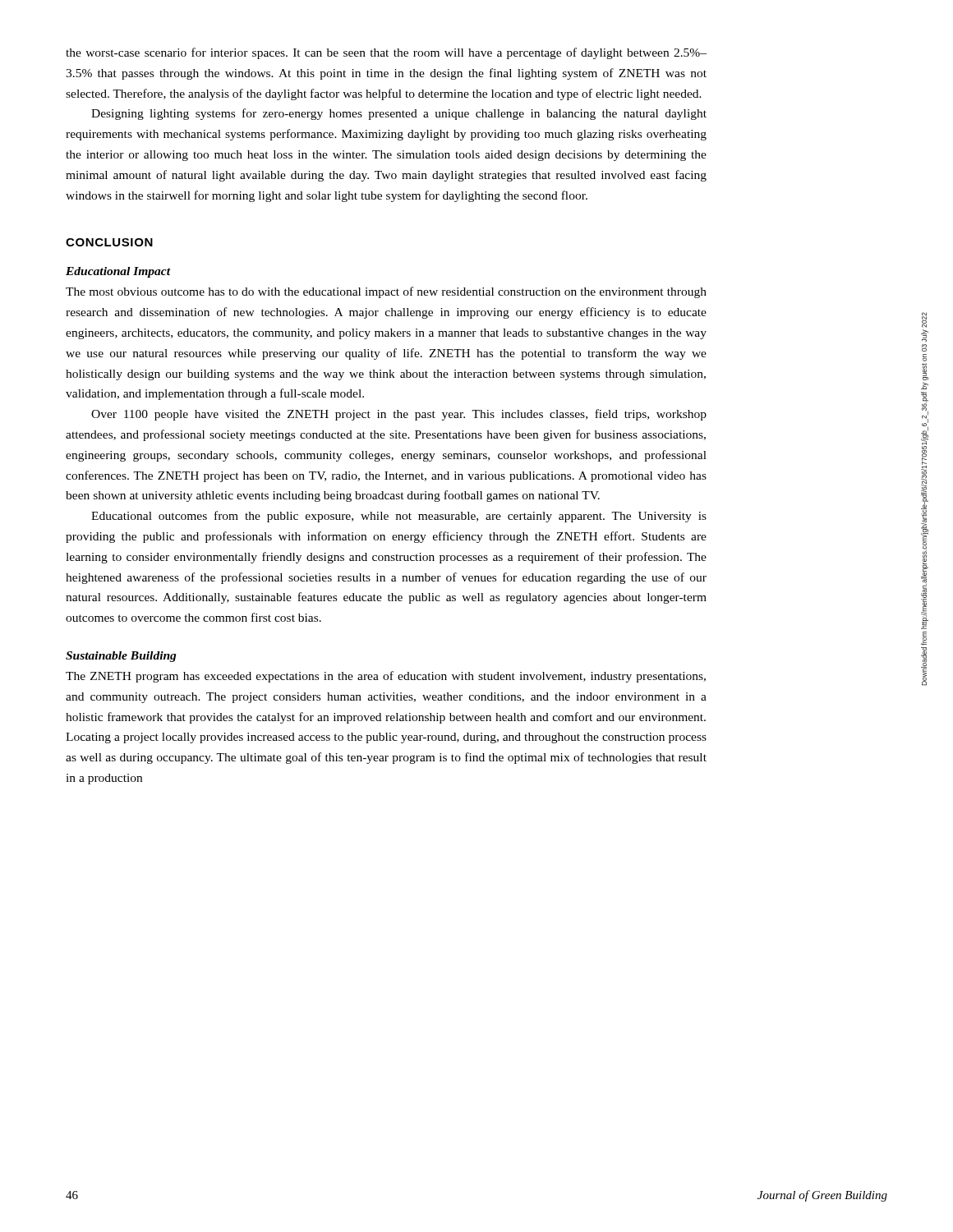Point to the block beginning "The ZNETH program has exceeded"

(386, 727)
